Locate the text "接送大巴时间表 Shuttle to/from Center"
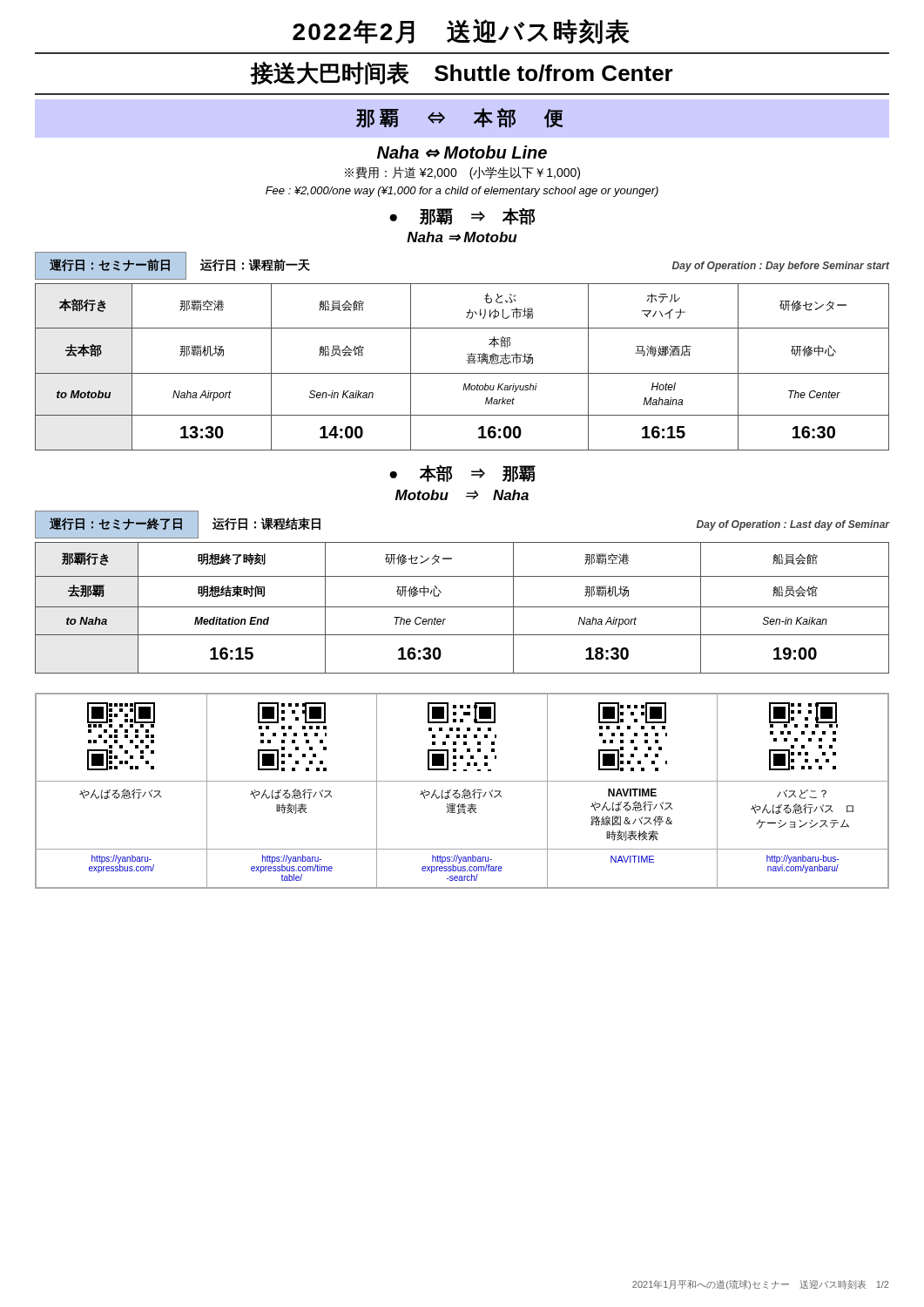Viewport: 924px width, 1307px height. click(462, 74)
